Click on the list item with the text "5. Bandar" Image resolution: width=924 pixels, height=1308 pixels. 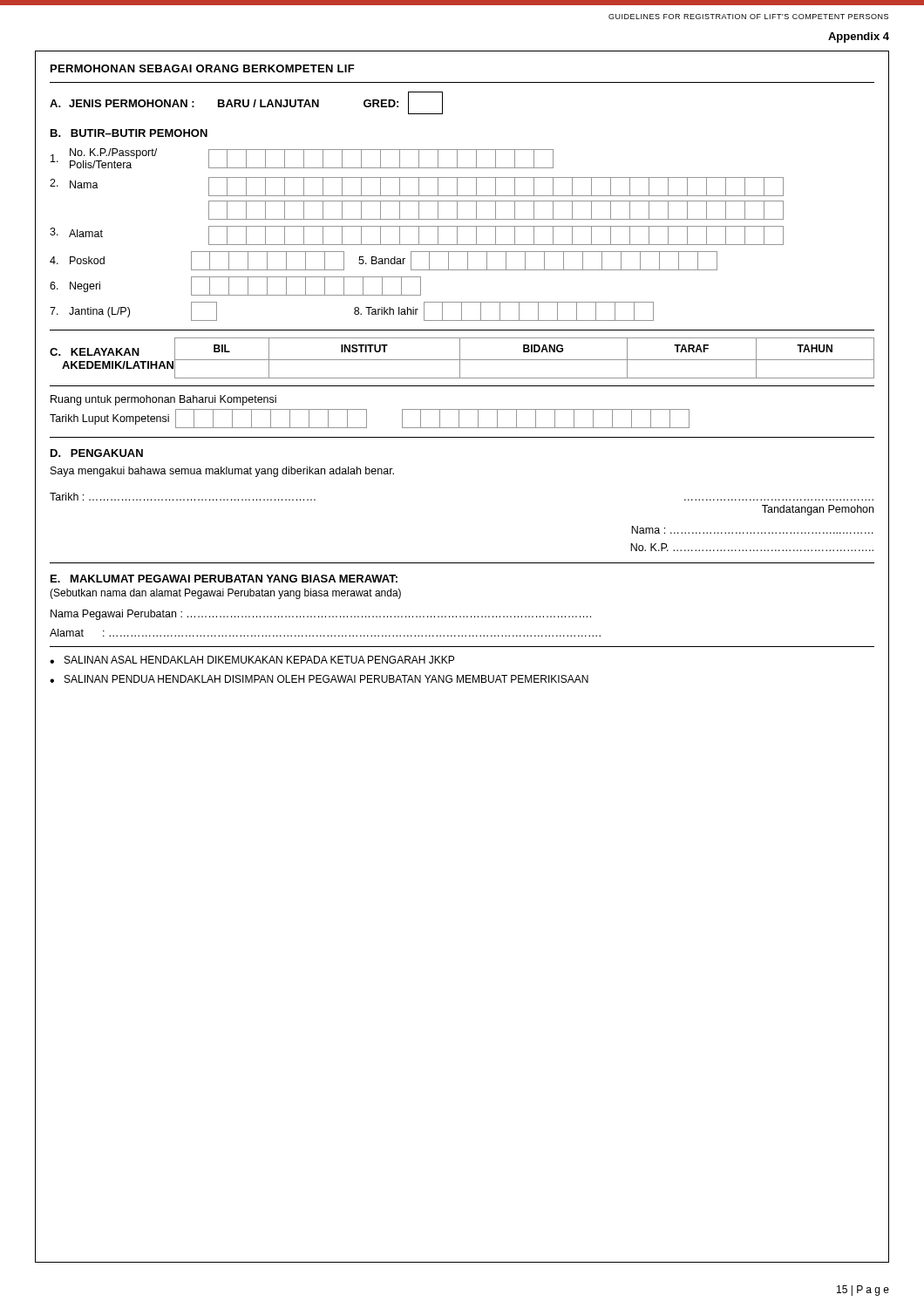(538, 261)
